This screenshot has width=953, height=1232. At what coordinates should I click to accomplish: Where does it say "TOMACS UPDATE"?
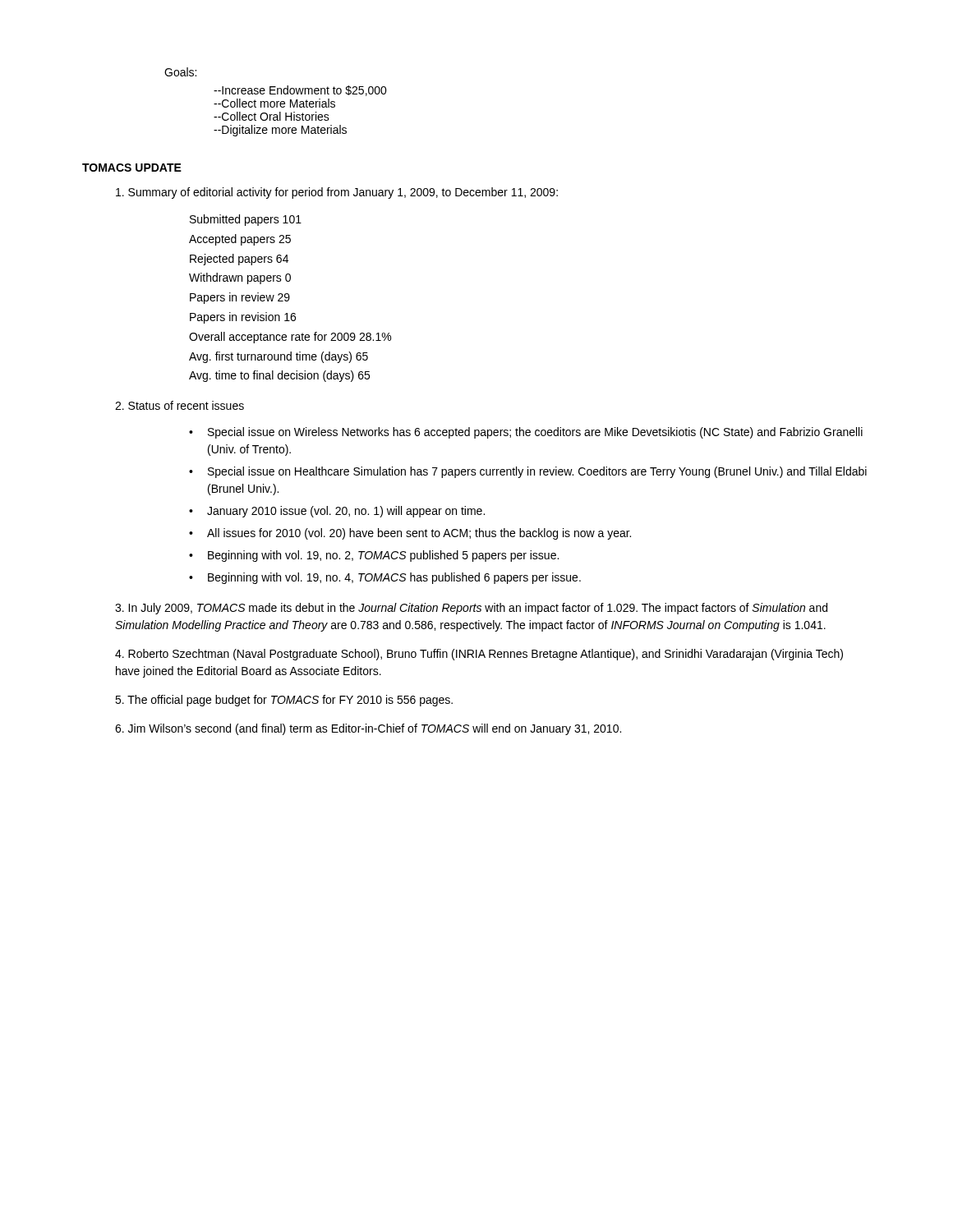pos(132,168)
